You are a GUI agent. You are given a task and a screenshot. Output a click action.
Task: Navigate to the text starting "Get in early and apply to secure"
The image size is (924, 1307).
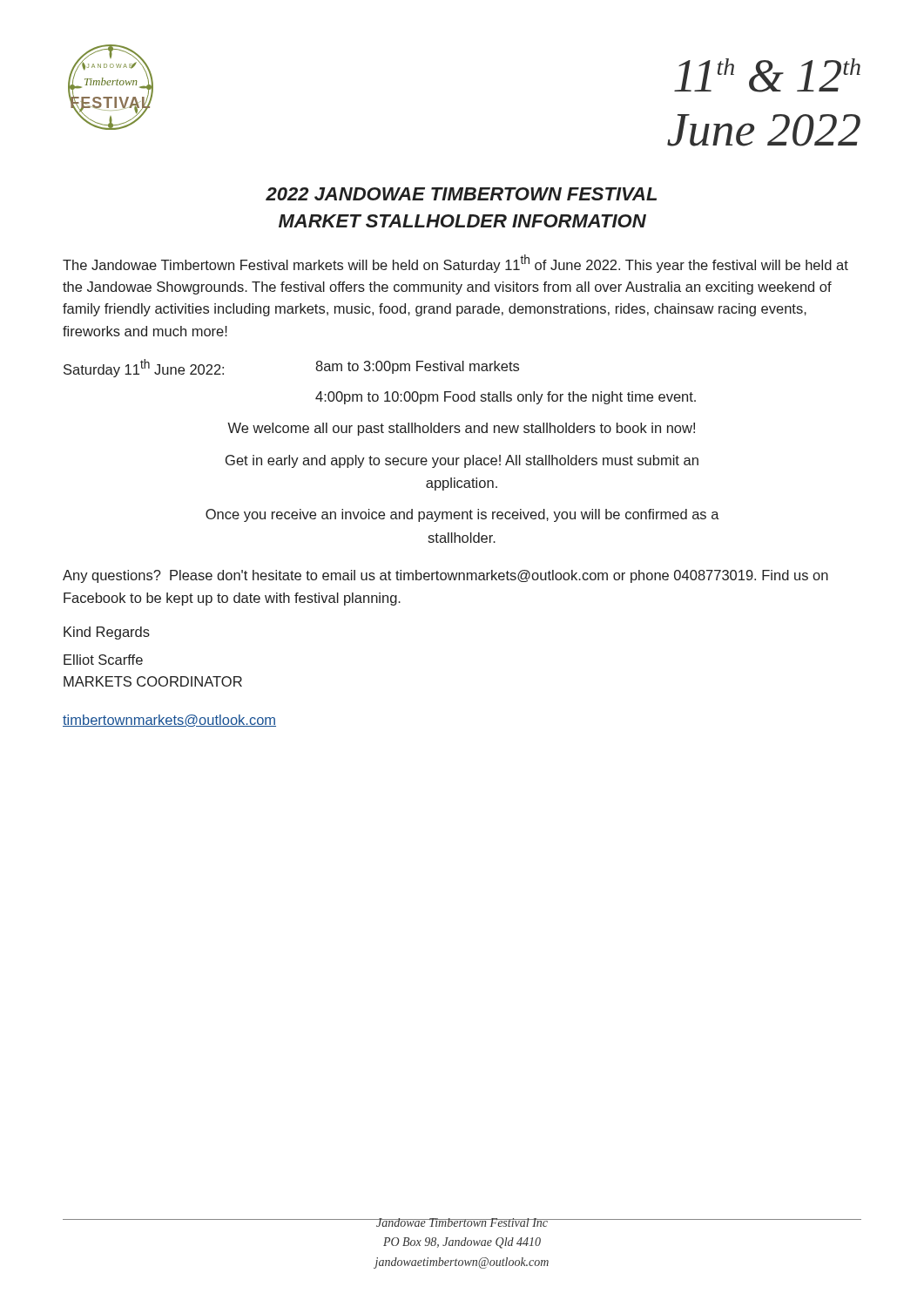coord(462,471)
